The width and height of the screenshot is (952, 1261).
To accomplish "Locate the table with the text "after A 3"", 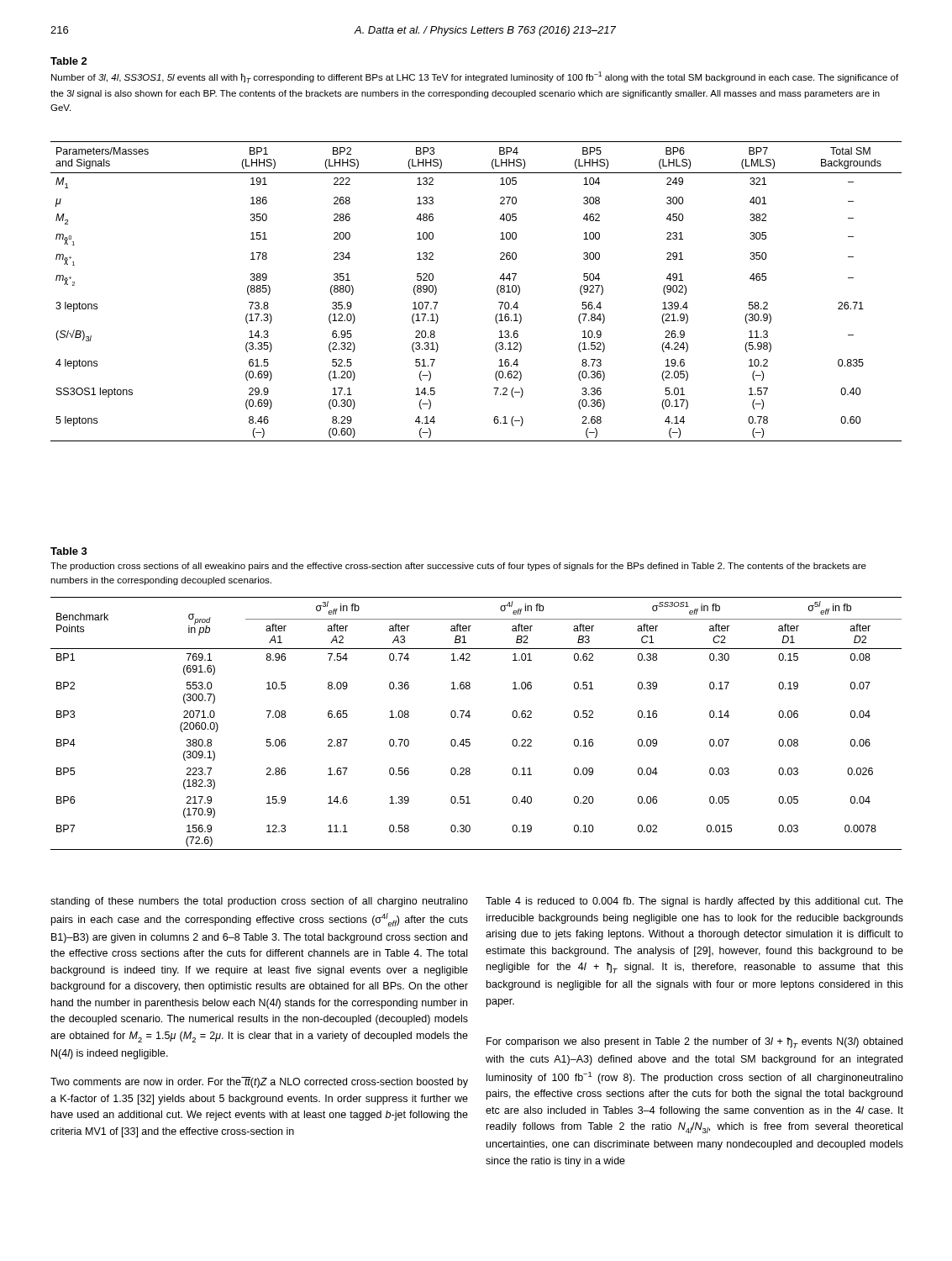I will tap(476, 723).
